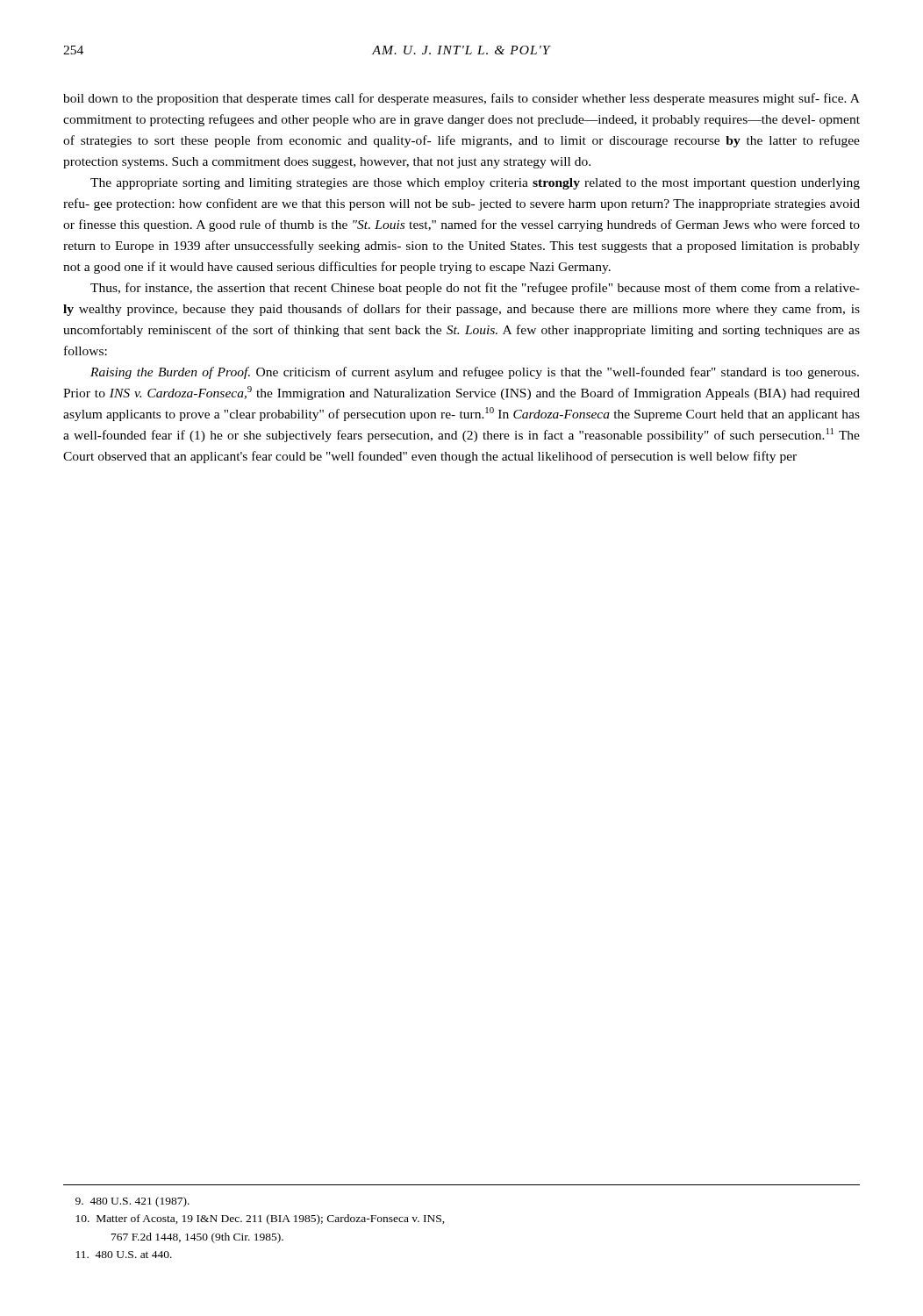This screenshot has width=923, height=1316.
Task: Point to the region starting "The appropriate sorting and"
Action: 462,225
